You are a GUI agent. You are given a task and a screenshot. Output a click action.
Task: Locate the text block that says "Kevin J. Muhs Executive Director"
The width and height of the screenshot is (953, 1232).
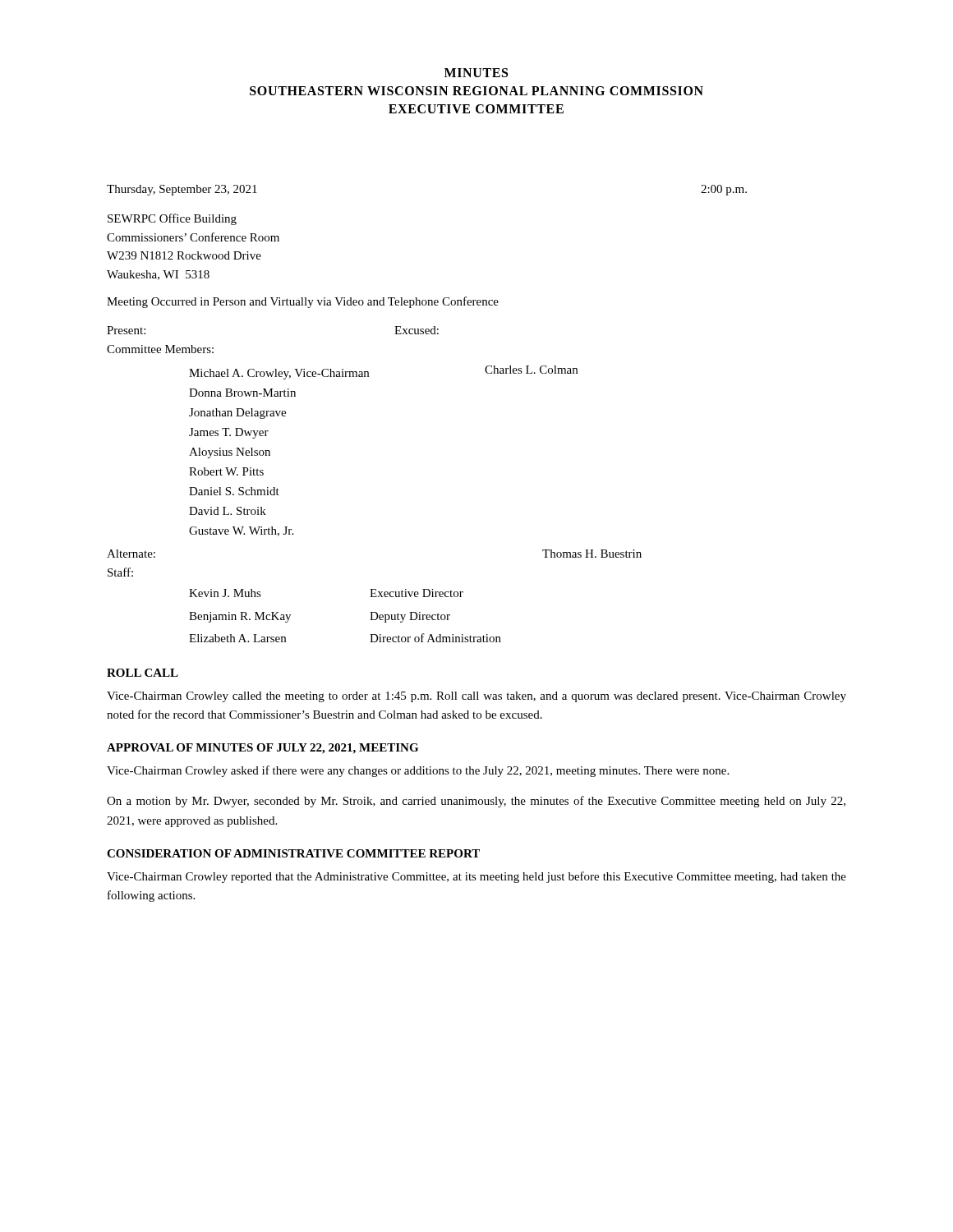(x=386, y=616)
